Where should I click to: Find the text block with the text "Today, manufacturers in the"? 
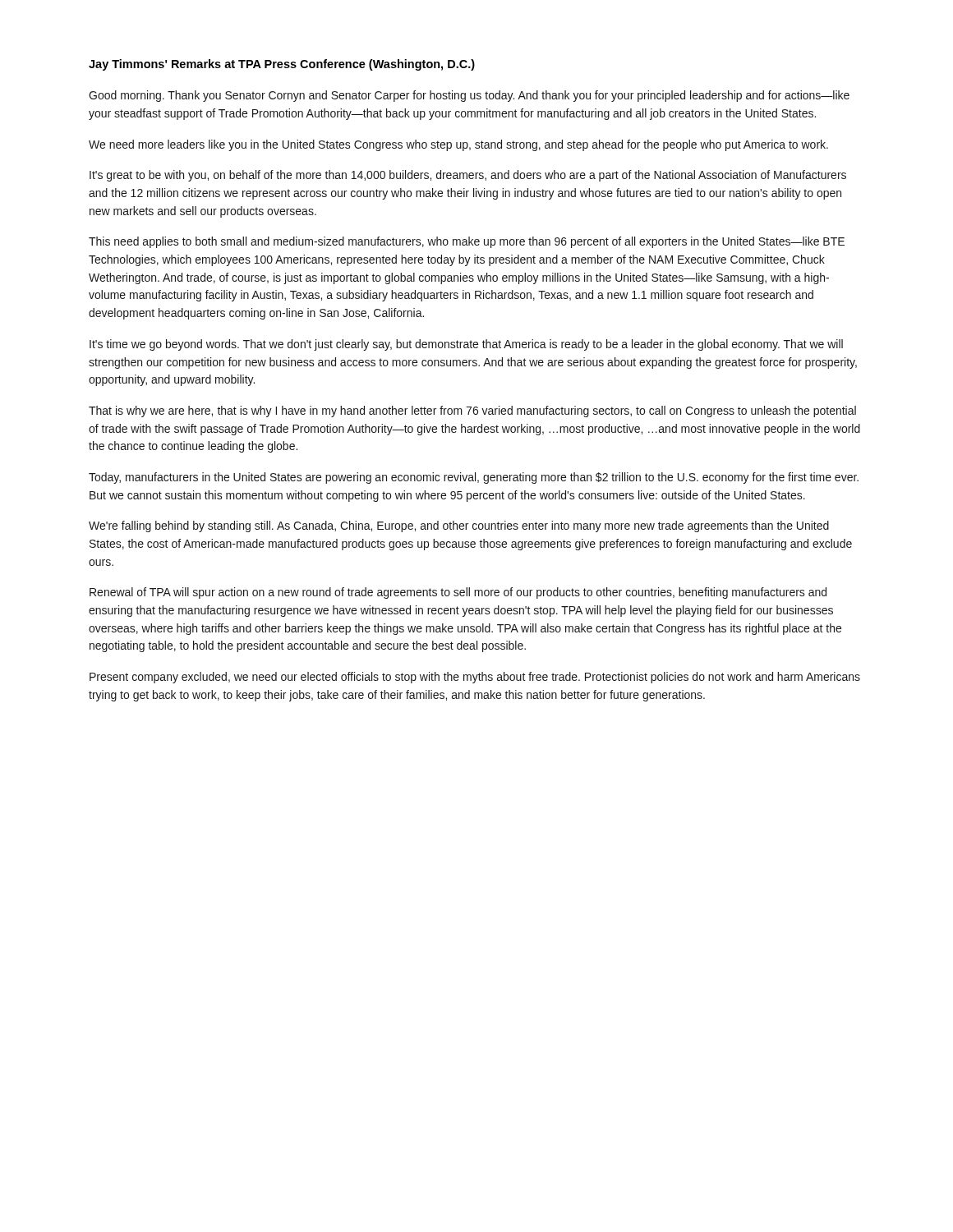pyautogui.click(x=474, y=486)
